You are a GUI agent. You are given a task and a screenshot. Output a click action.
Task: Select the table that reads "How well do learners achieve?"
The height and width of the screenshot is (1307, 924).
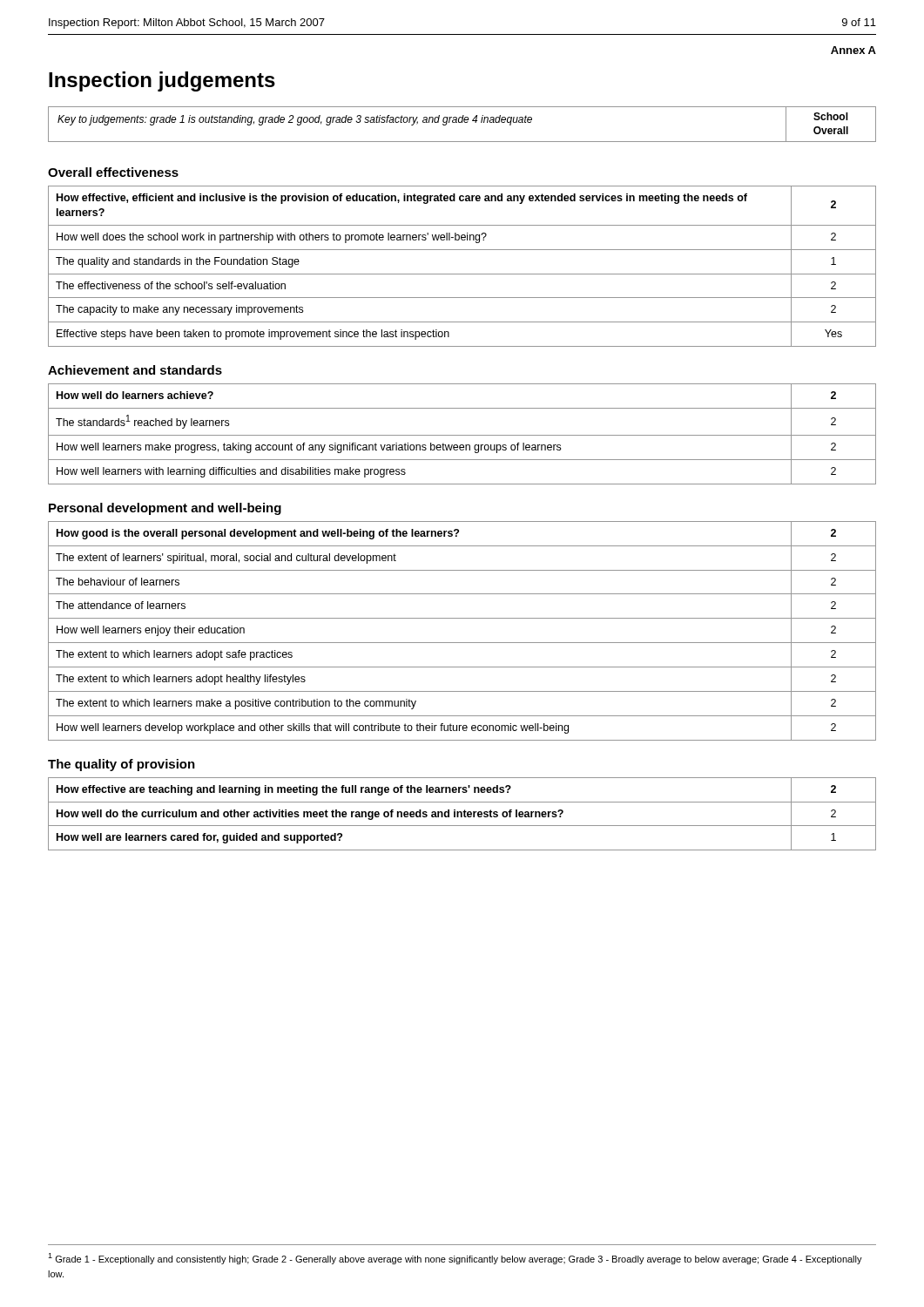(x=462, y=434)
